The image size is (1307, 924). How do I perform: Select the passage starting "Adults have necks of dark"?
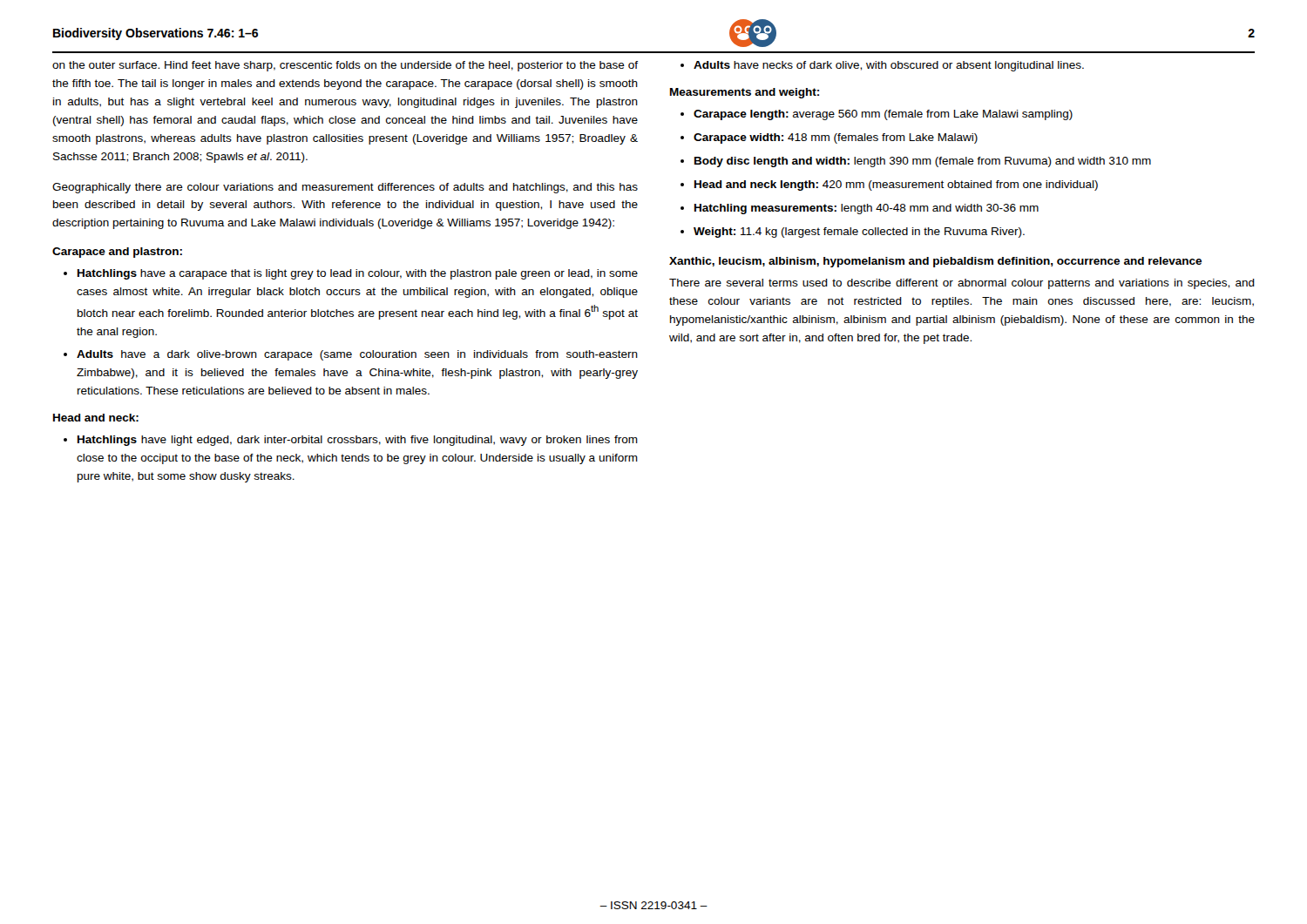[889, 65]
